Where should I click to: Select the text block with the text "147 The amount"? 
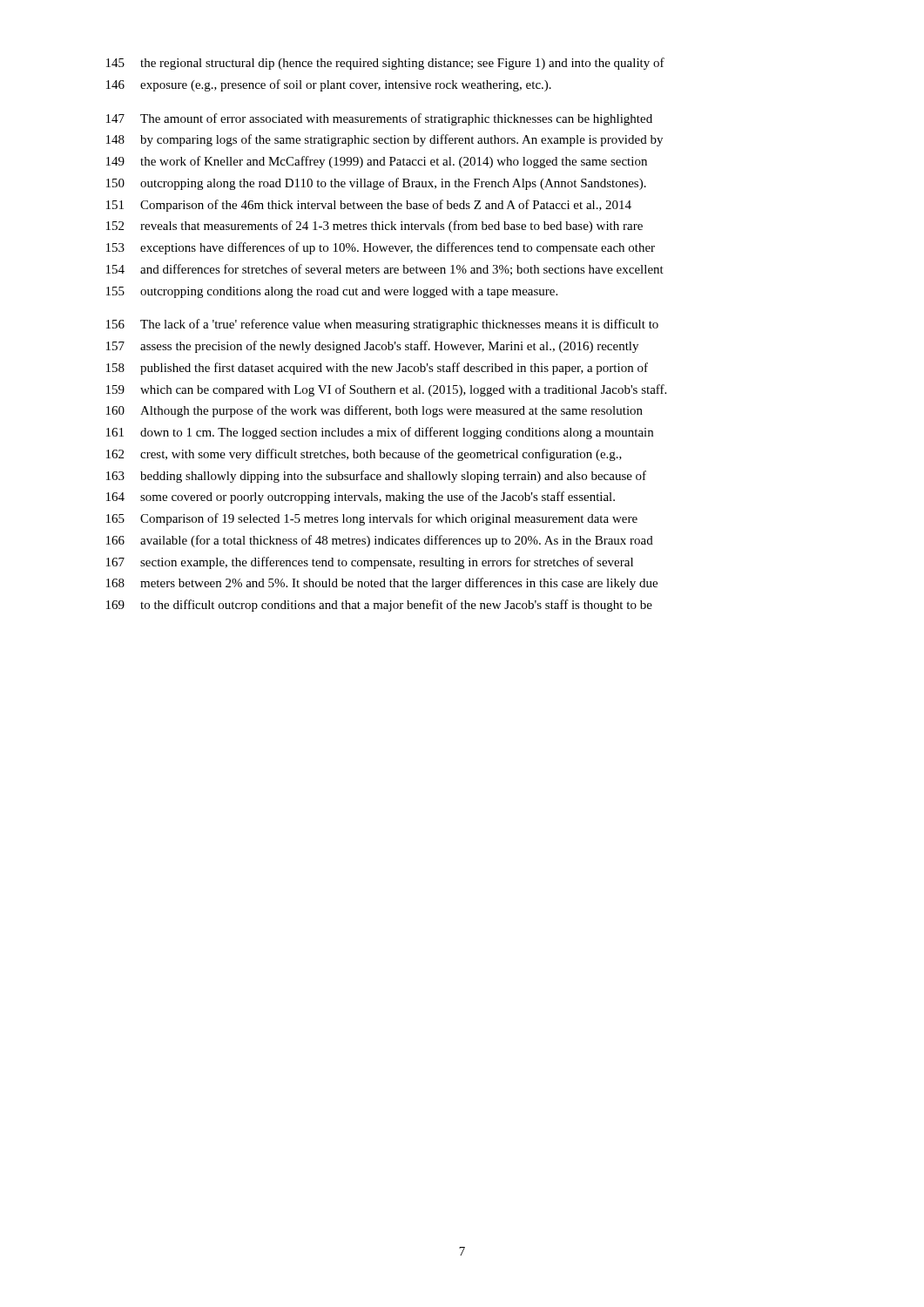click(x=469, y=205)
